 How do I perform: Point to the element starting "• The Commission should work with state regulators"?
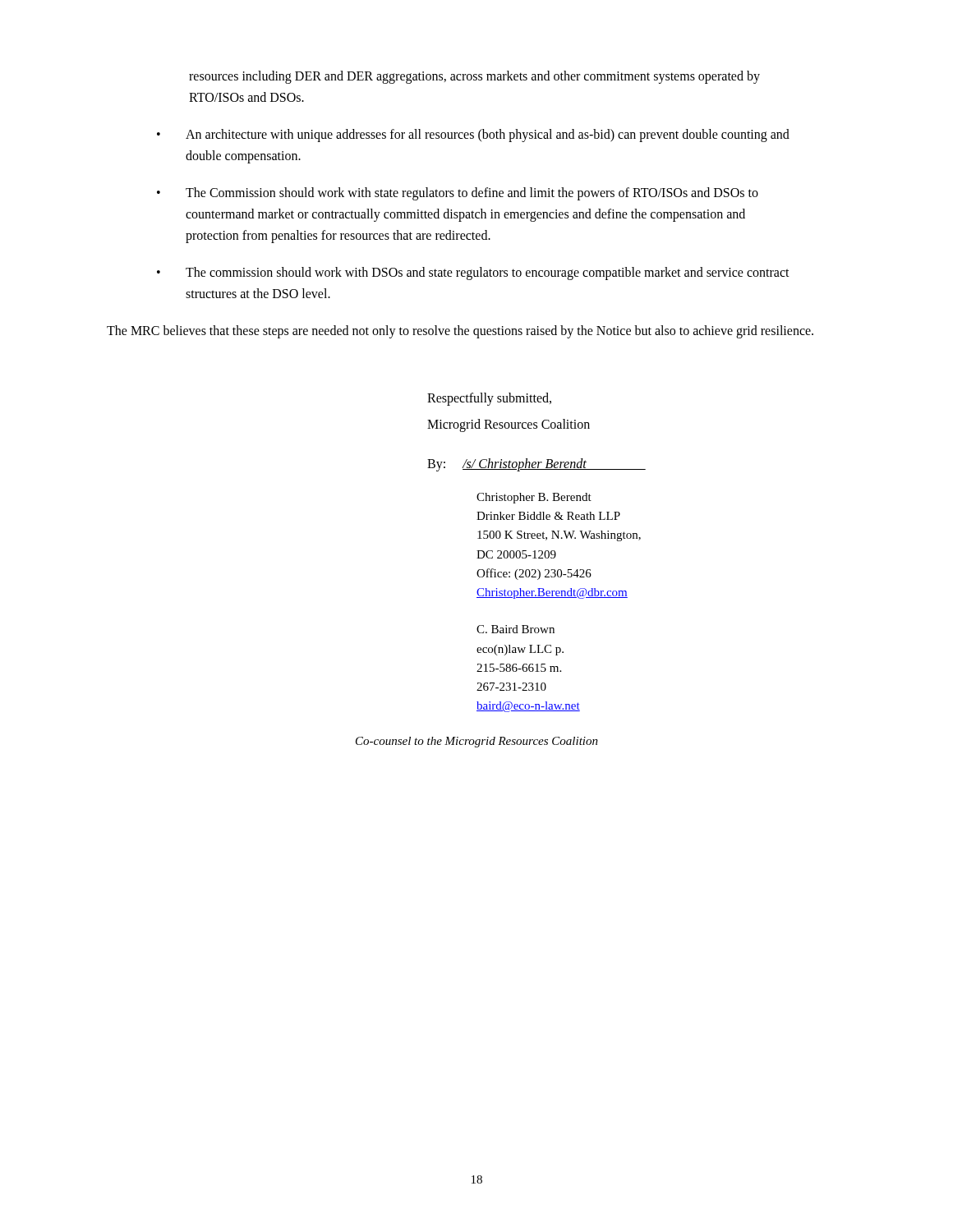[476, 214]
